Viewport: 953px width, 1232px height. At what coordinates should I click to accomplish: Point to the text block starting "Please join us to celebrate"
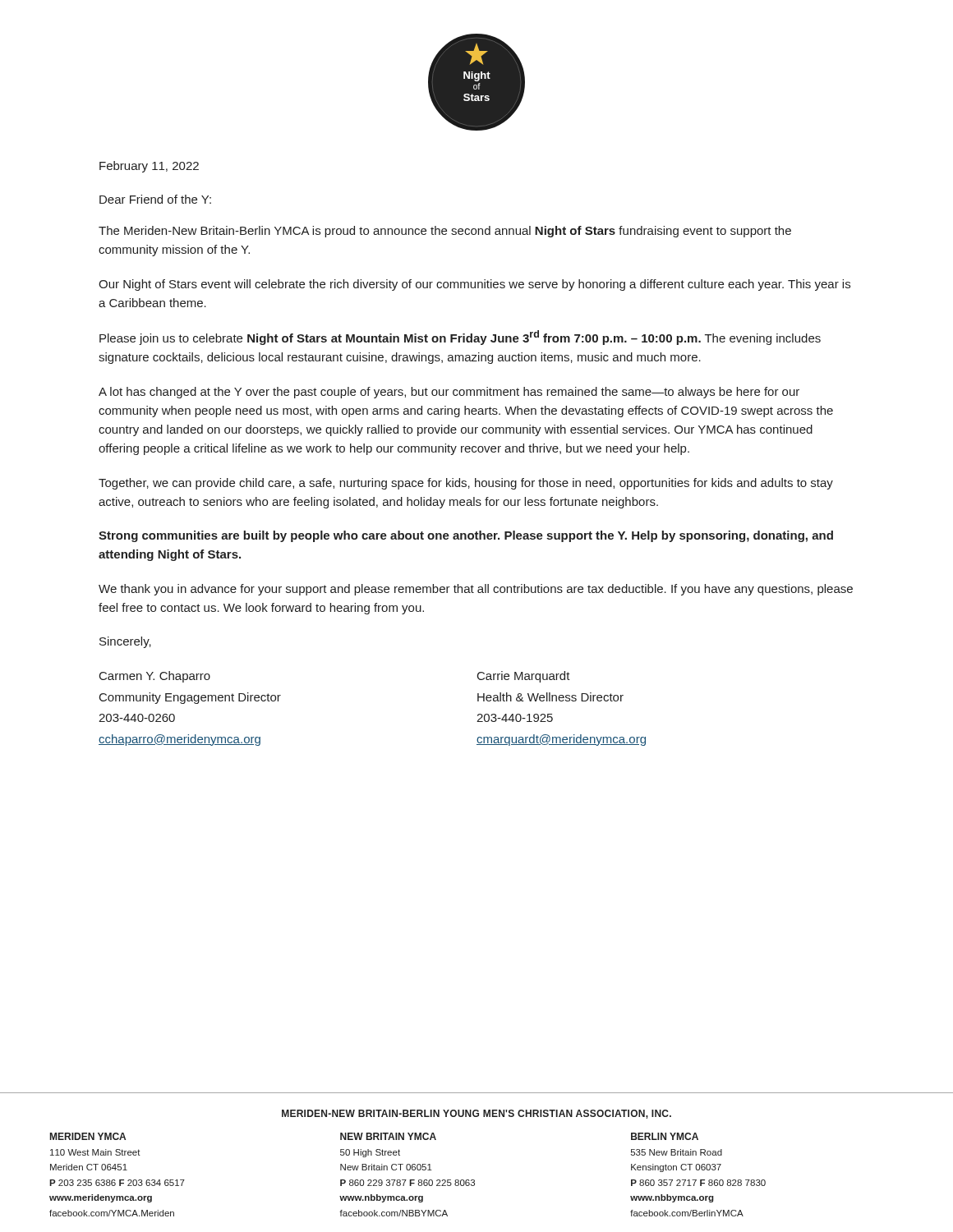pos(460,346)
